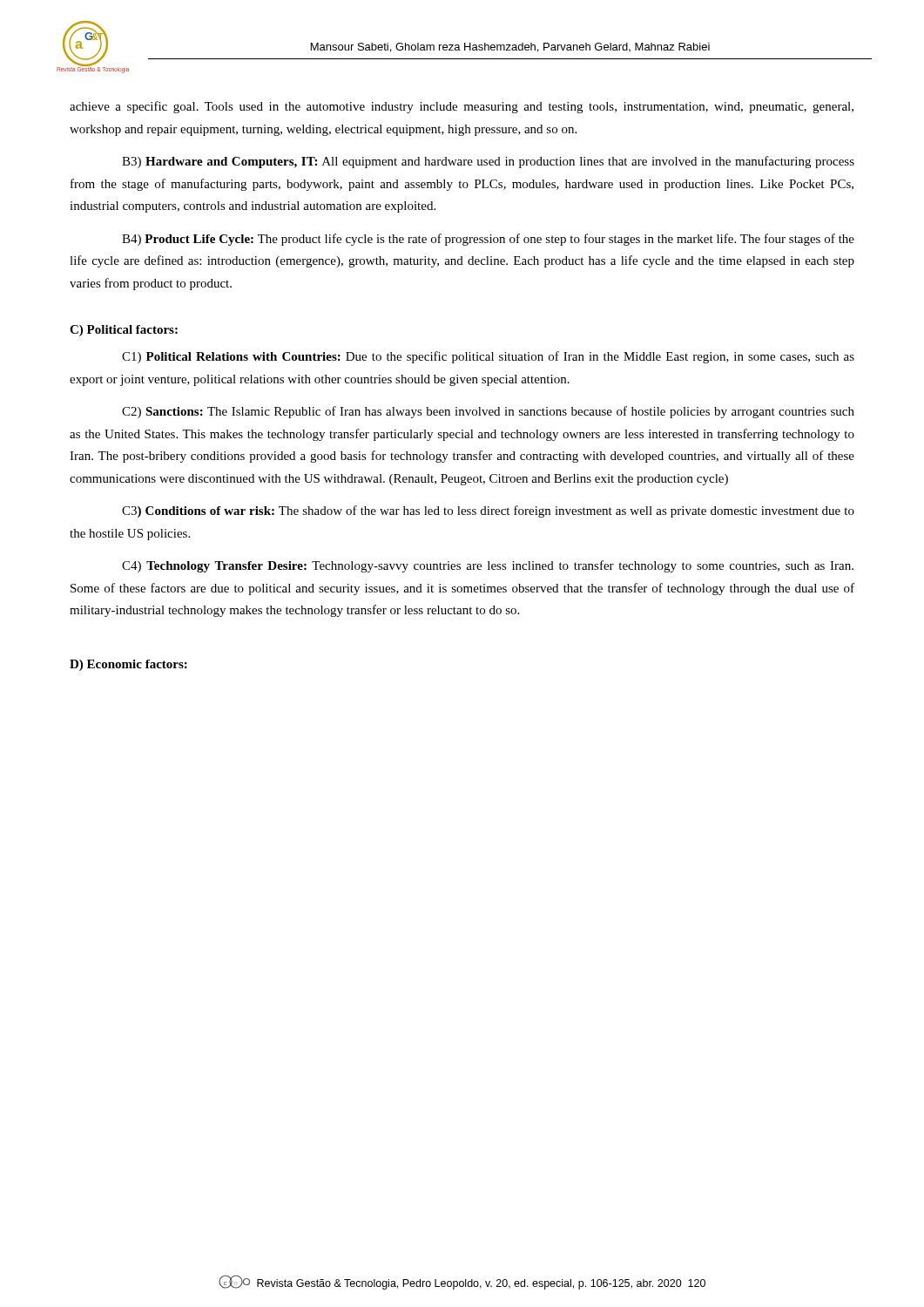
Task: Find the section header with the text "D) Economic factors:"
Action: click(129, 663)
